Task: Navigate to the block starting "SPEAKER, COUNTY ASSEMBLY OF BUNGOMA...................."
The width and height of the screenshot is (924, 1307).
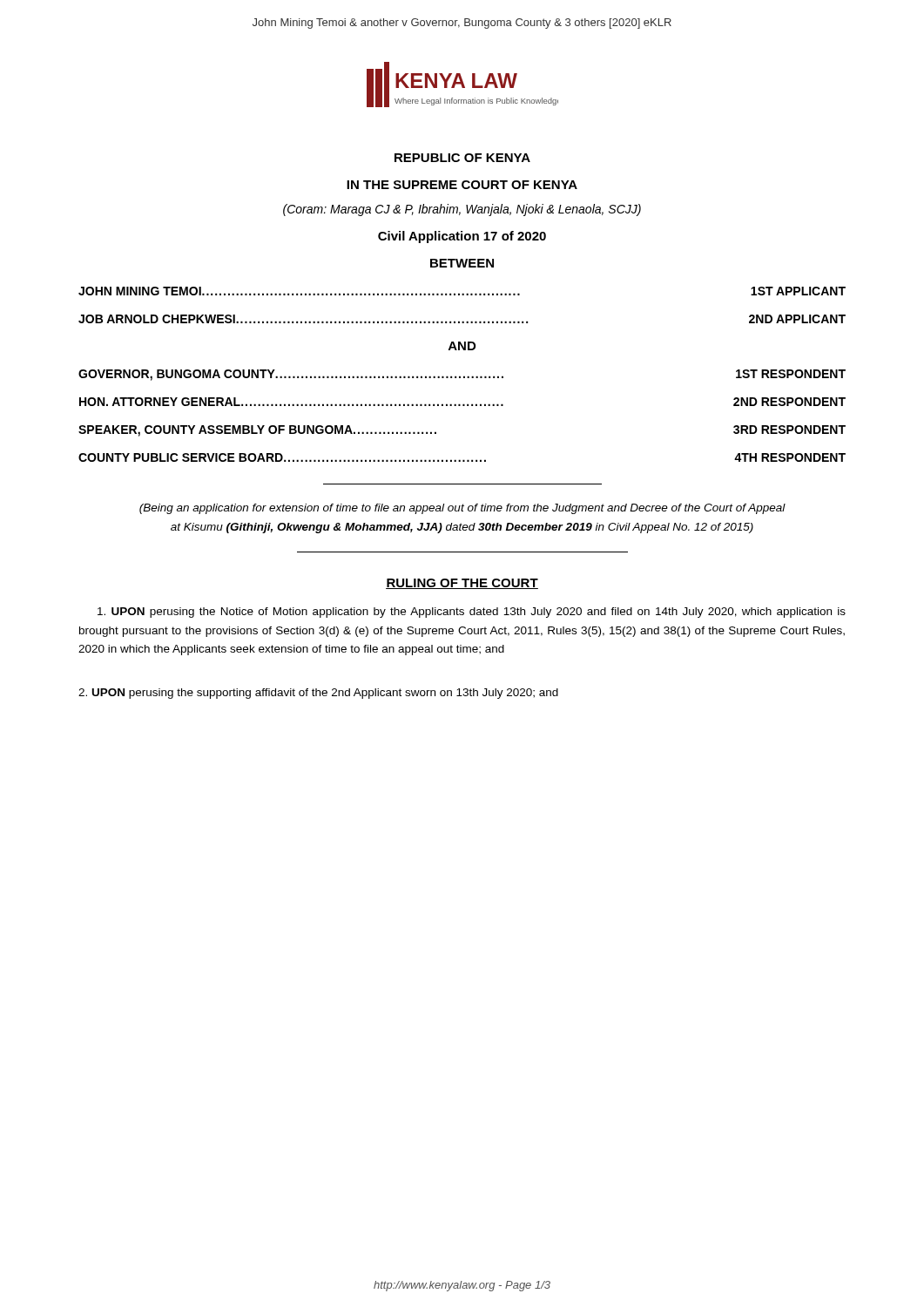Action: pyautogui.click(x=232, y=431)
